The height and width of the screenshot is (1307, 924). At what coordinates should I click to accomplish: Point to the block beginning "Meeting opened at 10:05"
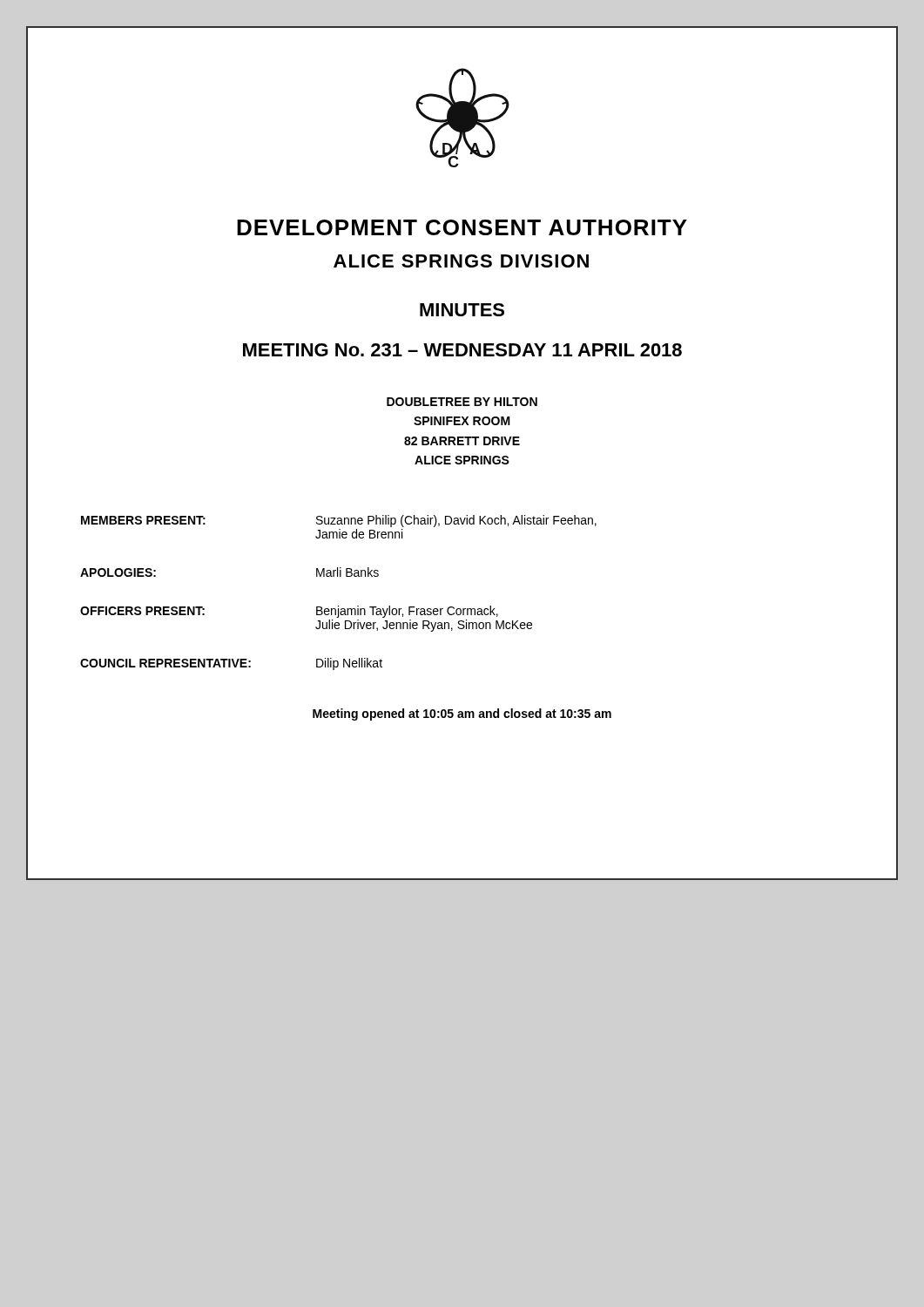[x=462, y=713]
